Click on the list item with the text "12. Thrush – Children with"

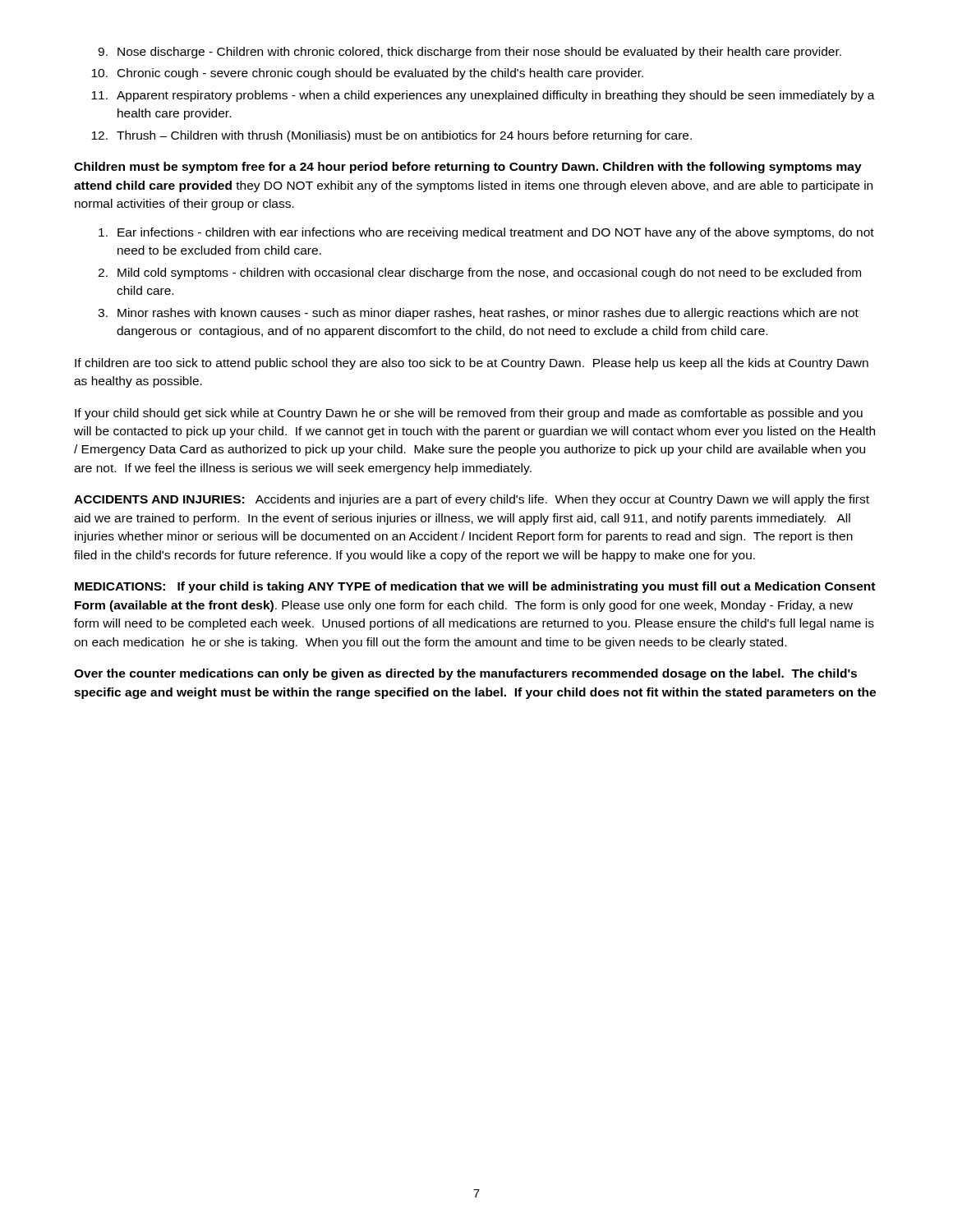476,136
